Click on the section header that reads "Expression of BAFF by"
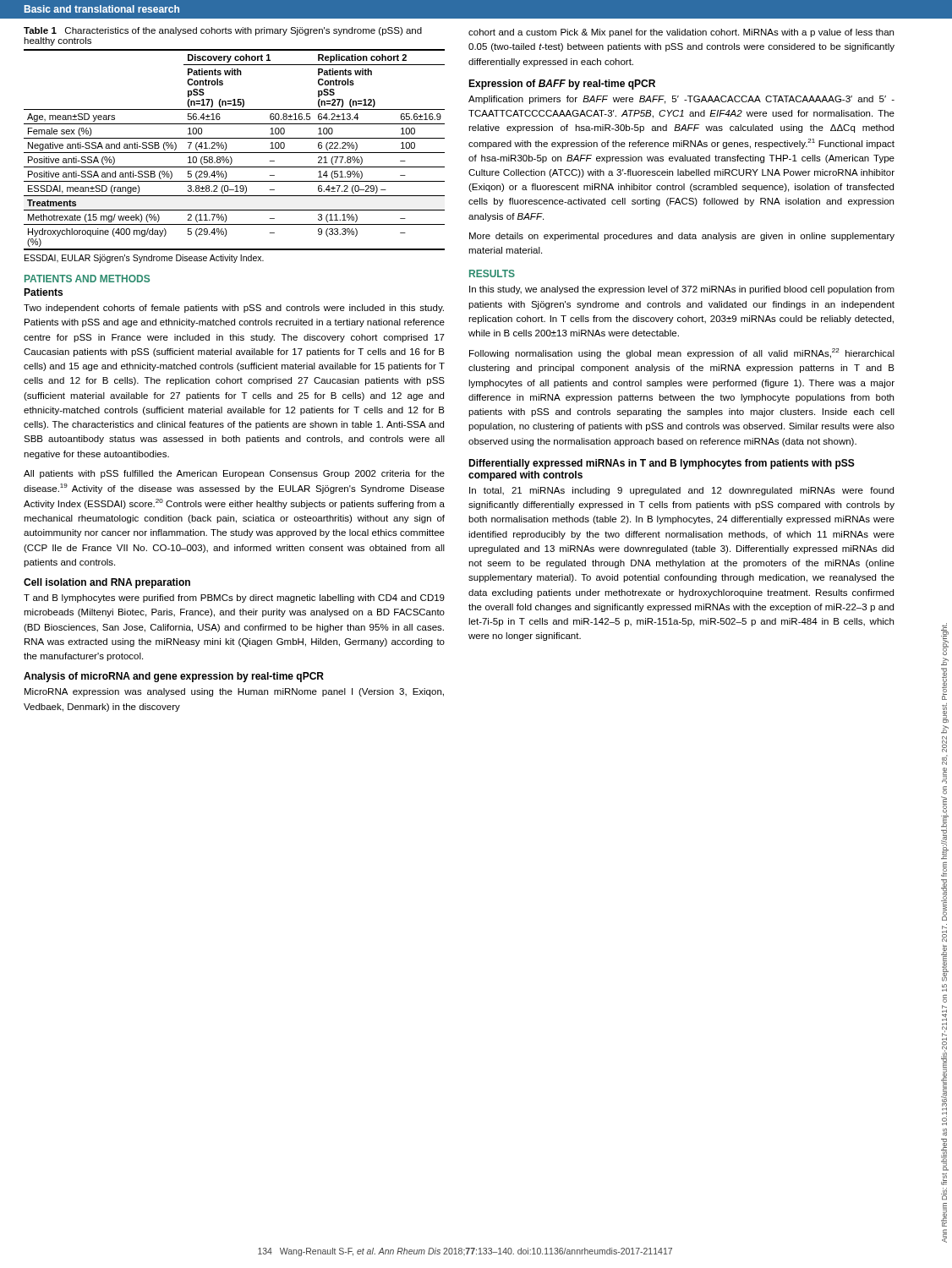Screen dimensions: 1268x952 coord(562,83)
